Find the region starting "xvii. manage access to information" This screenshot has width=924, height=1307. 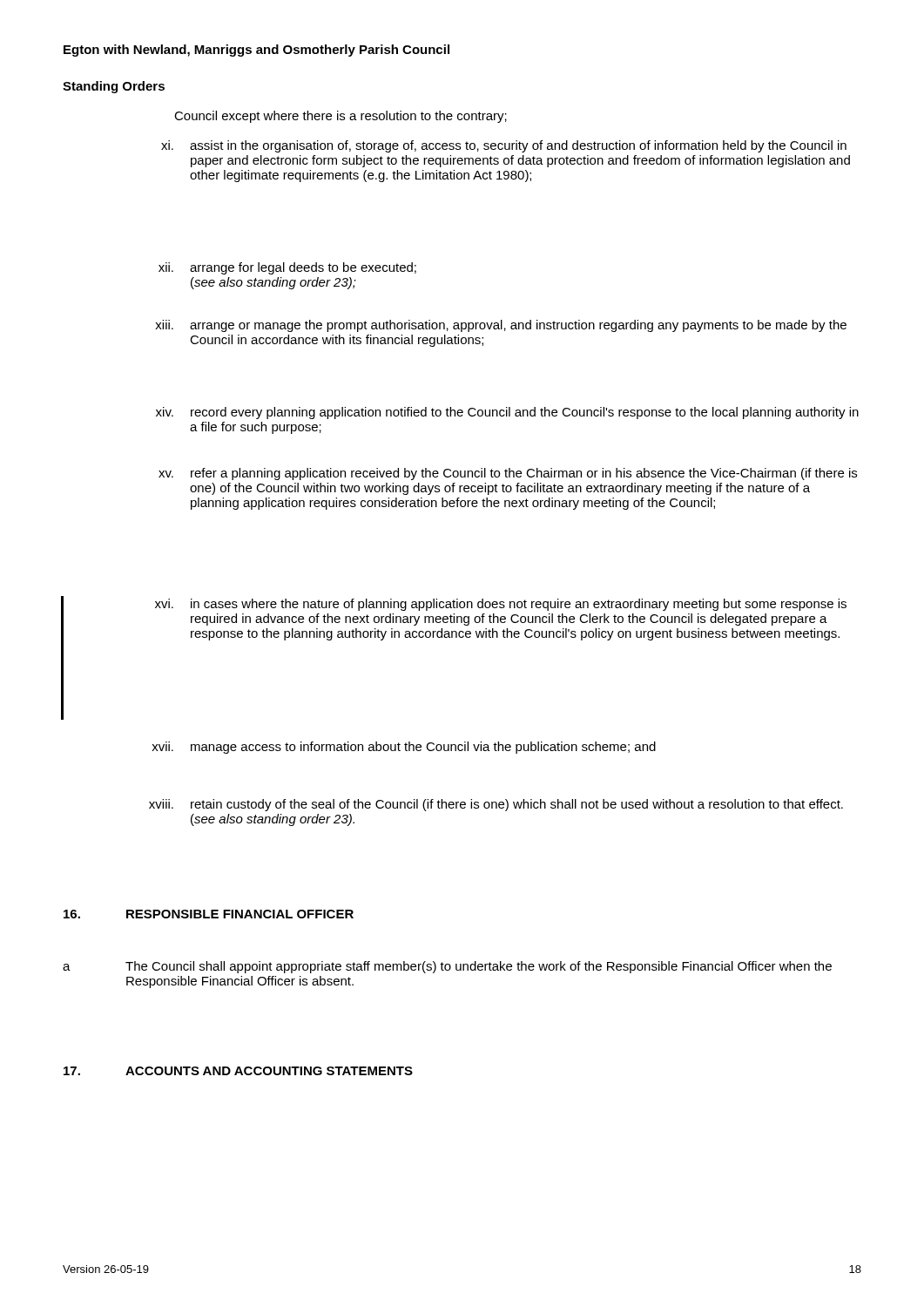click(359, 746)
